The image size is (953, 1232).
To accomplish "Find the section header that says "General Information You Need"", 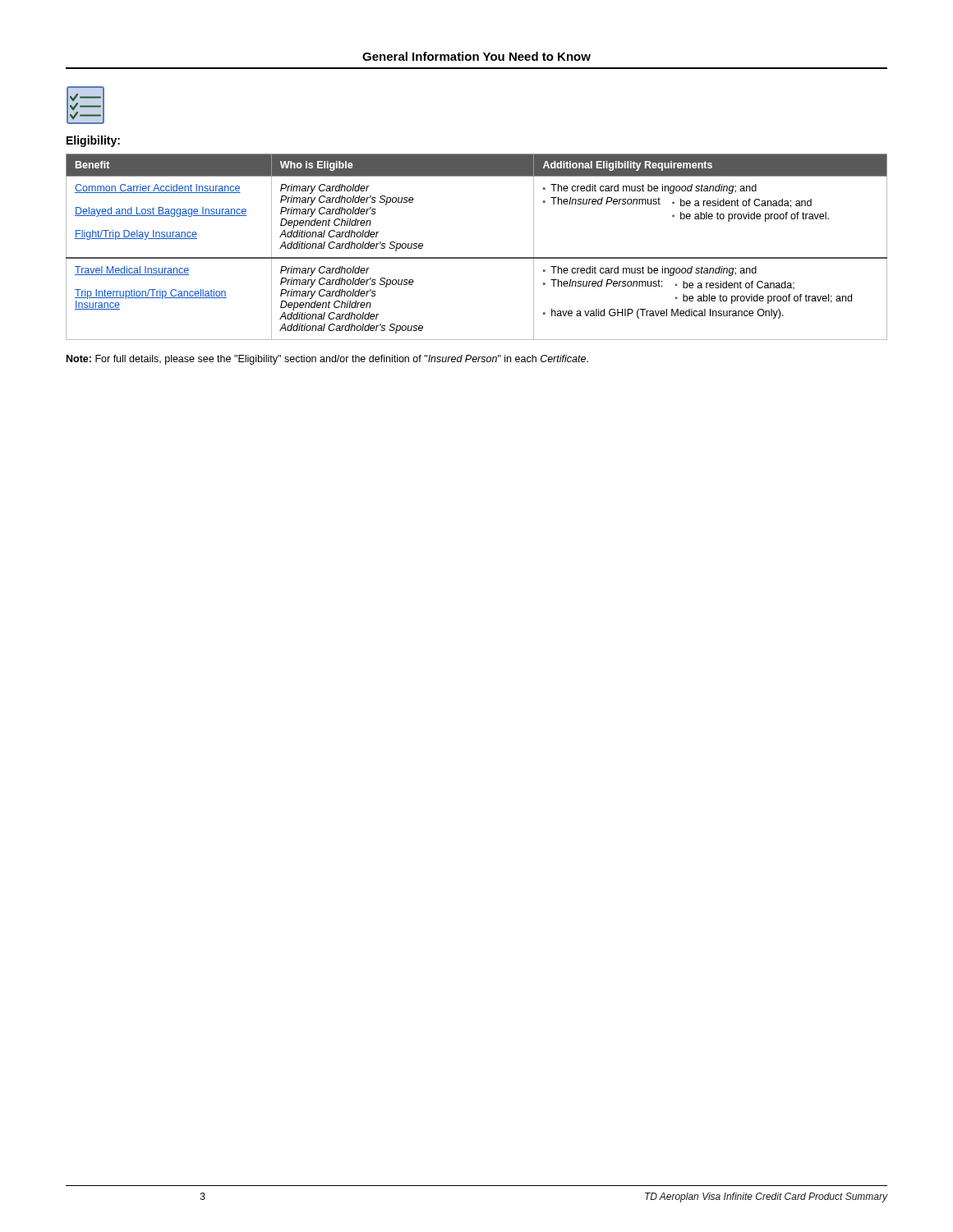I will pyautogui.click(x=476, y=56).
